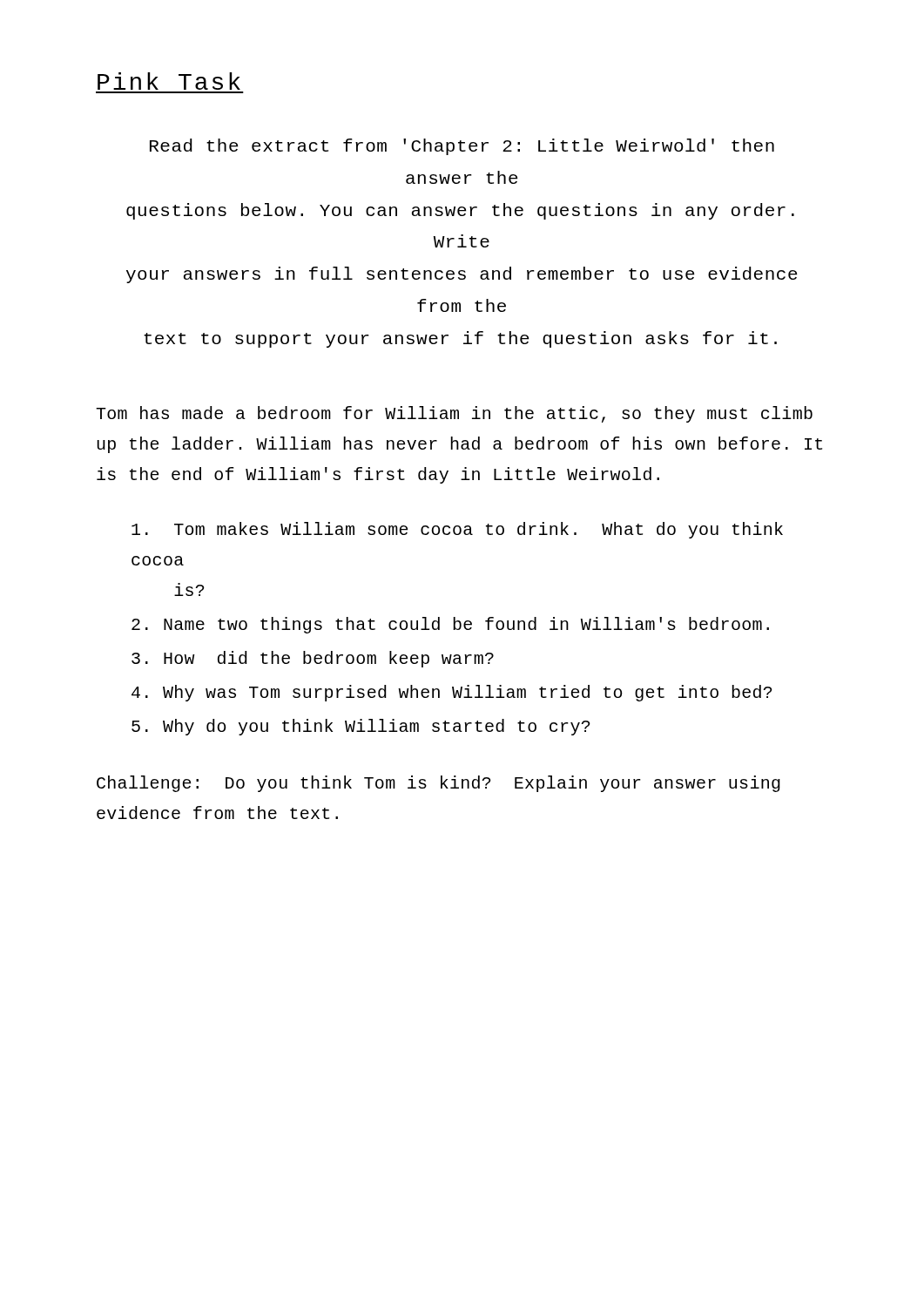Point to the block beginning "4. Why was Tom surprised when William"
924x1307 pixels.
pos(452,693)
